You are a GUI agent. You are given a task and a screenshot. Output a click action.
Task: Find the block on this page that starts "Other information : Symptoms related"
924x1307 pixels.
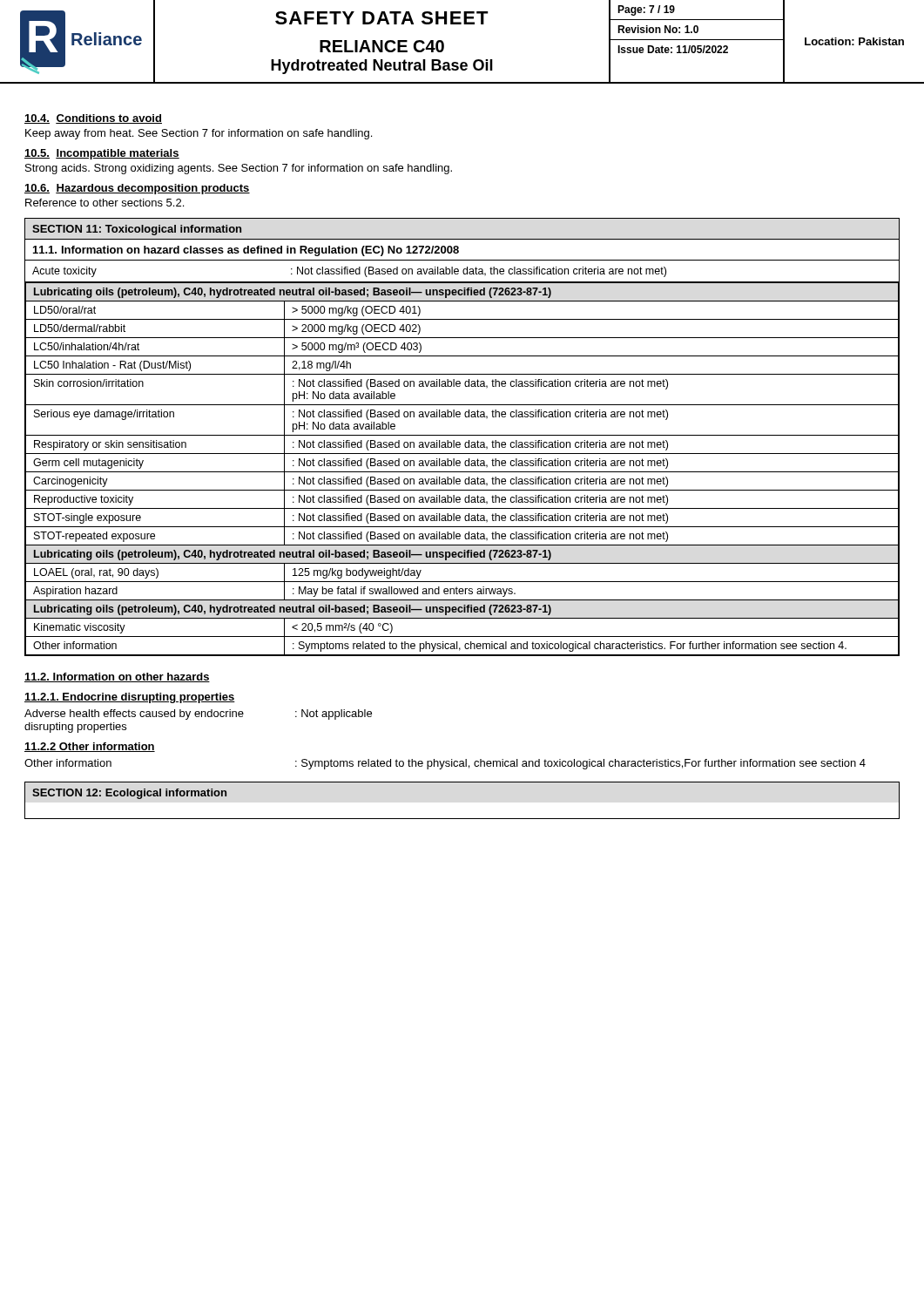(x=445, y=763)
